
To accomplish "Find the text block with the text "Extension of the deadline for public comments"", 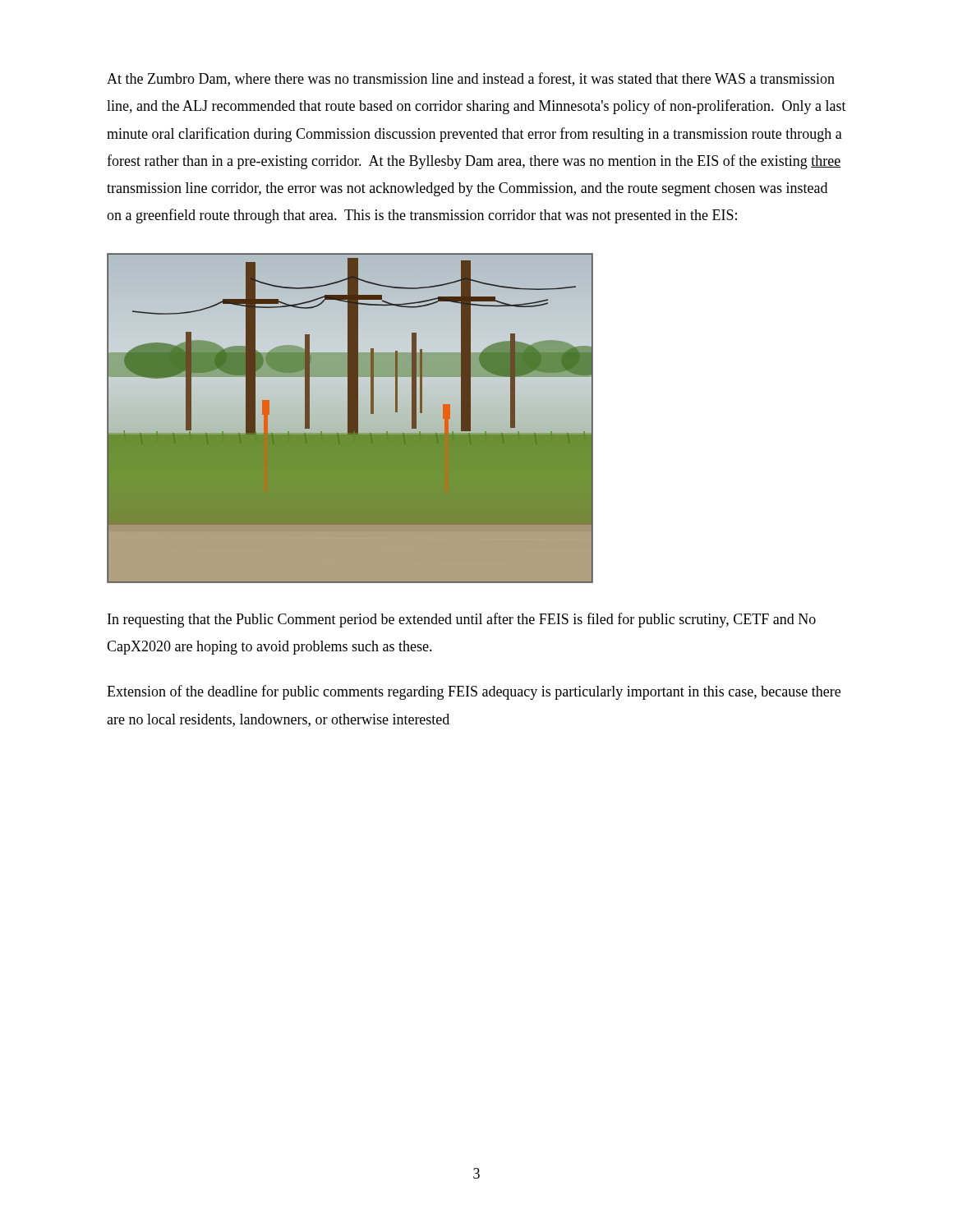I will [x=476, y=706].
